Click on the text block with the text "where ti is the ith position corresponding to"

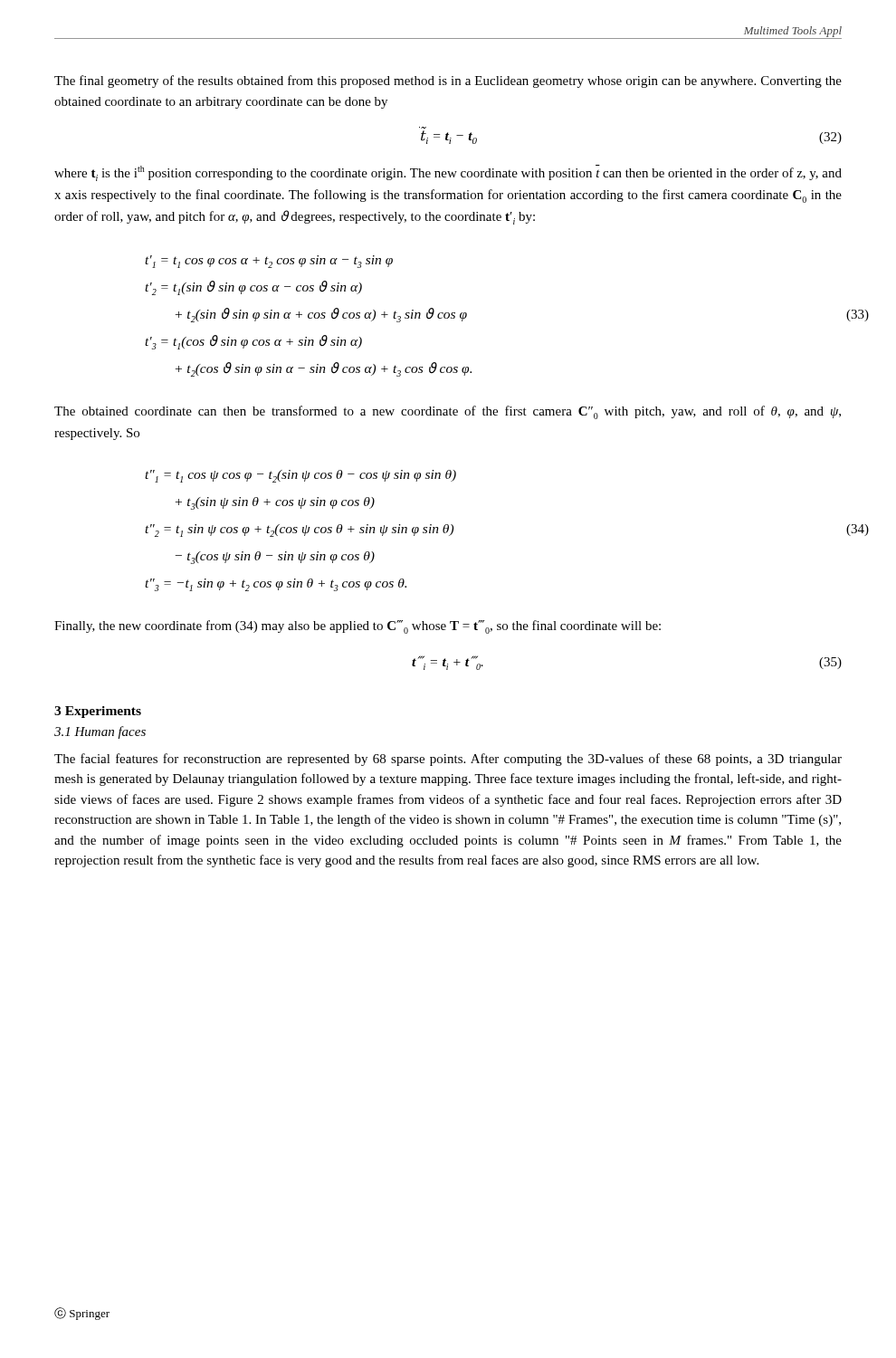pyautogui.click(x=448, y=195)
